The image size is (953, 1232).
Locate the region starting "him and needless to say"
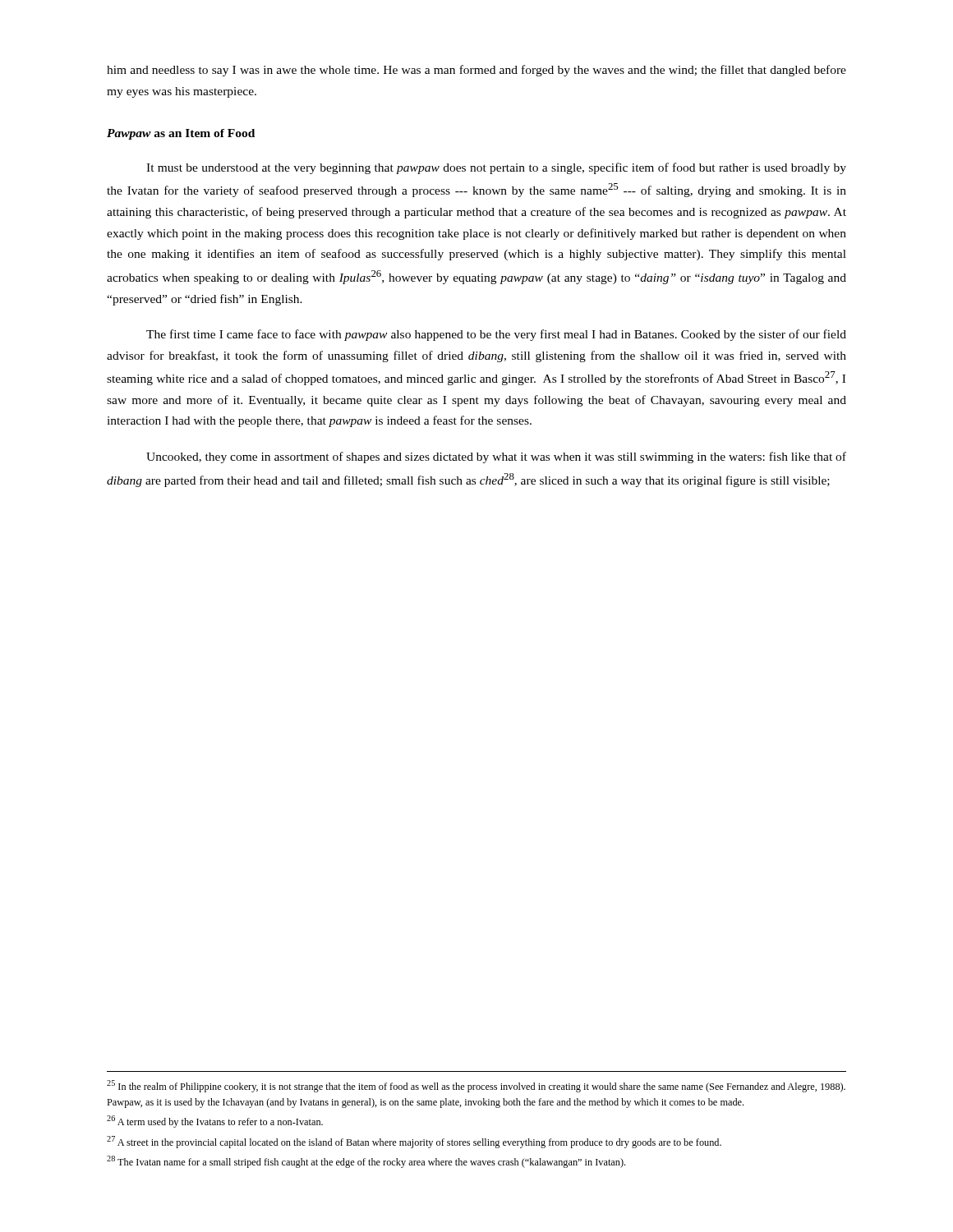(x=476, y=80)
